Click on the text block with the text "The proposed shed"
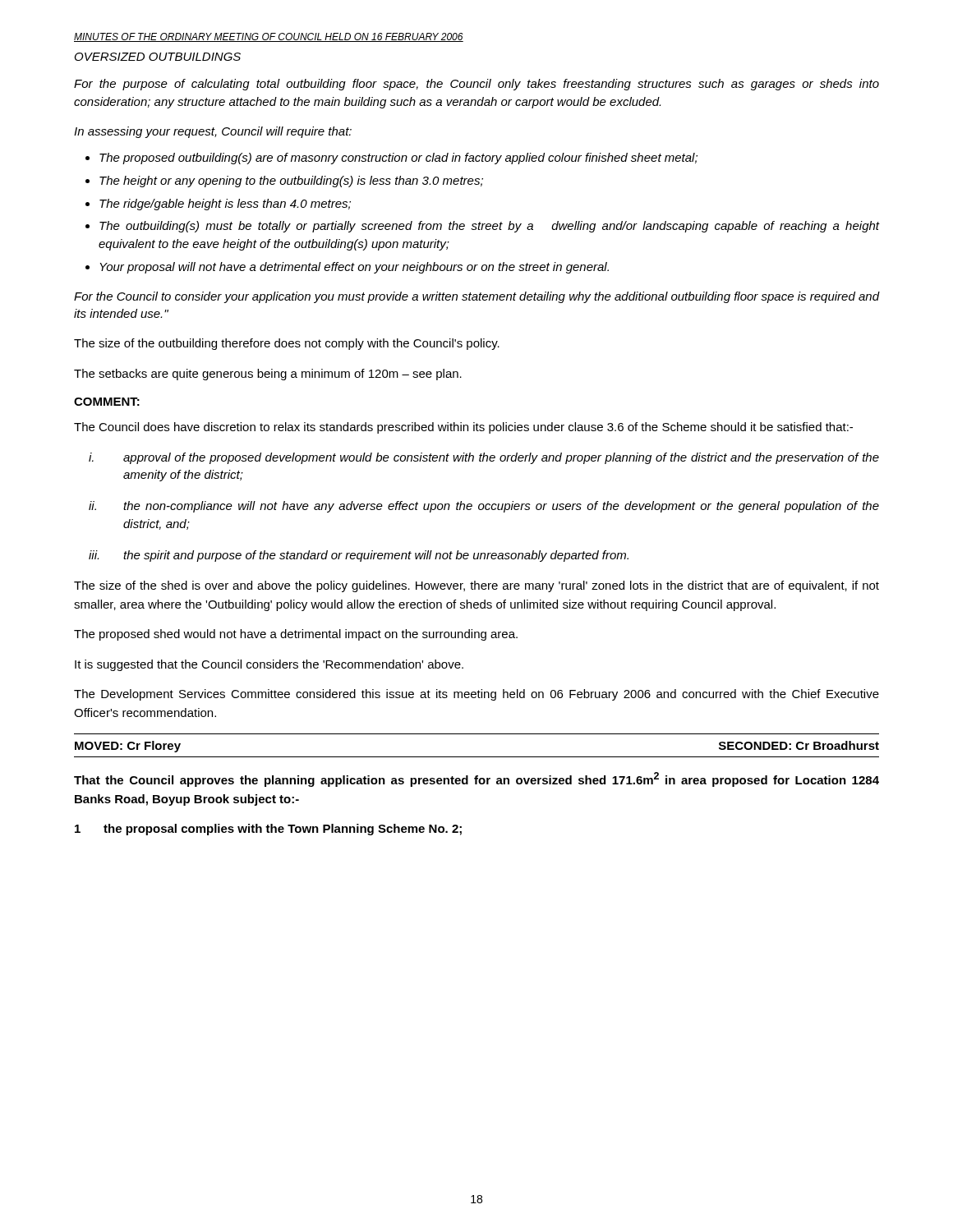The image size is (953, 1232). (x=296, y=634)
